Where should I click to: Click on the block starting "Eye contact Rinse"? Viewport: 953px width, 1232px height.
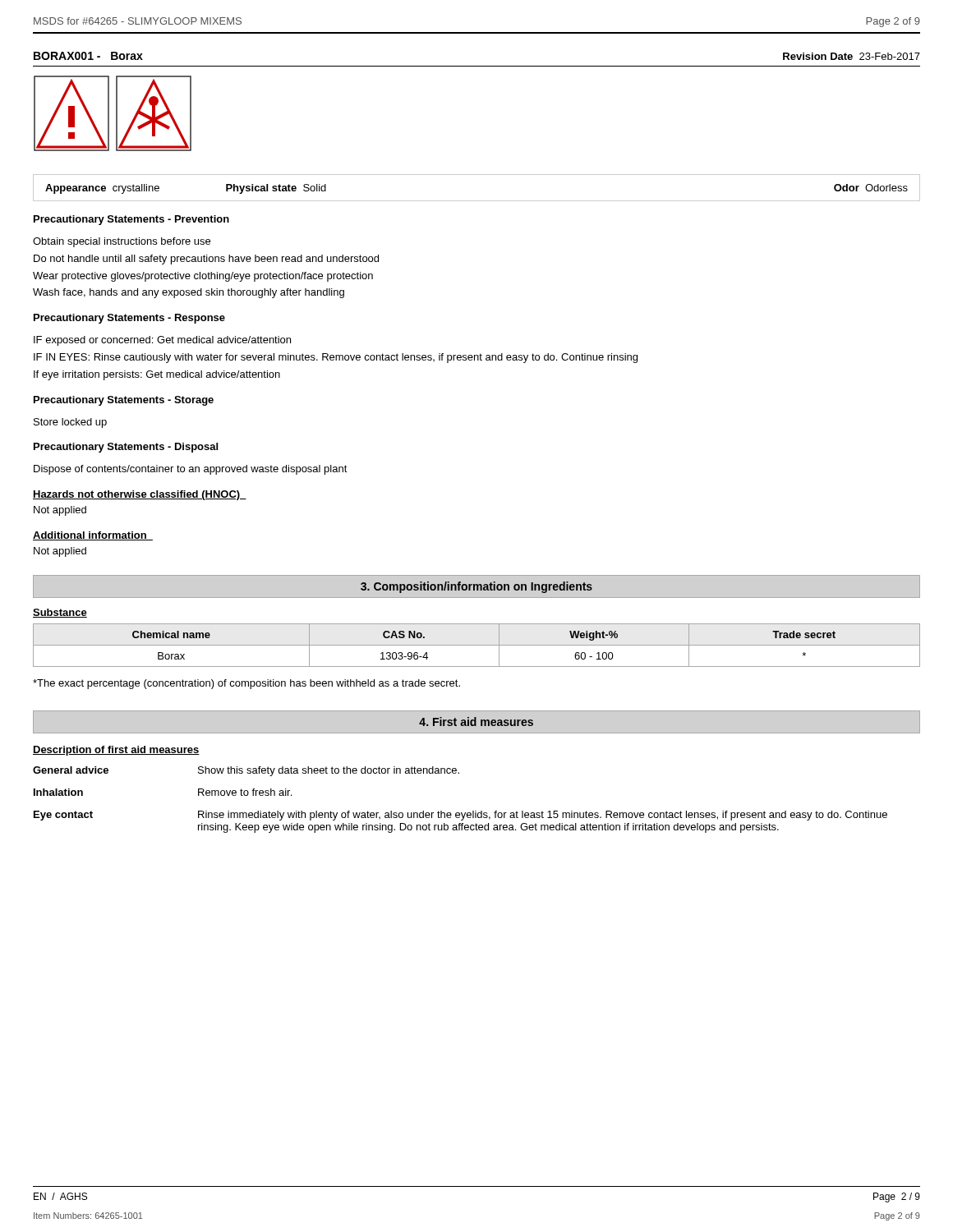(x=476, y=820)
